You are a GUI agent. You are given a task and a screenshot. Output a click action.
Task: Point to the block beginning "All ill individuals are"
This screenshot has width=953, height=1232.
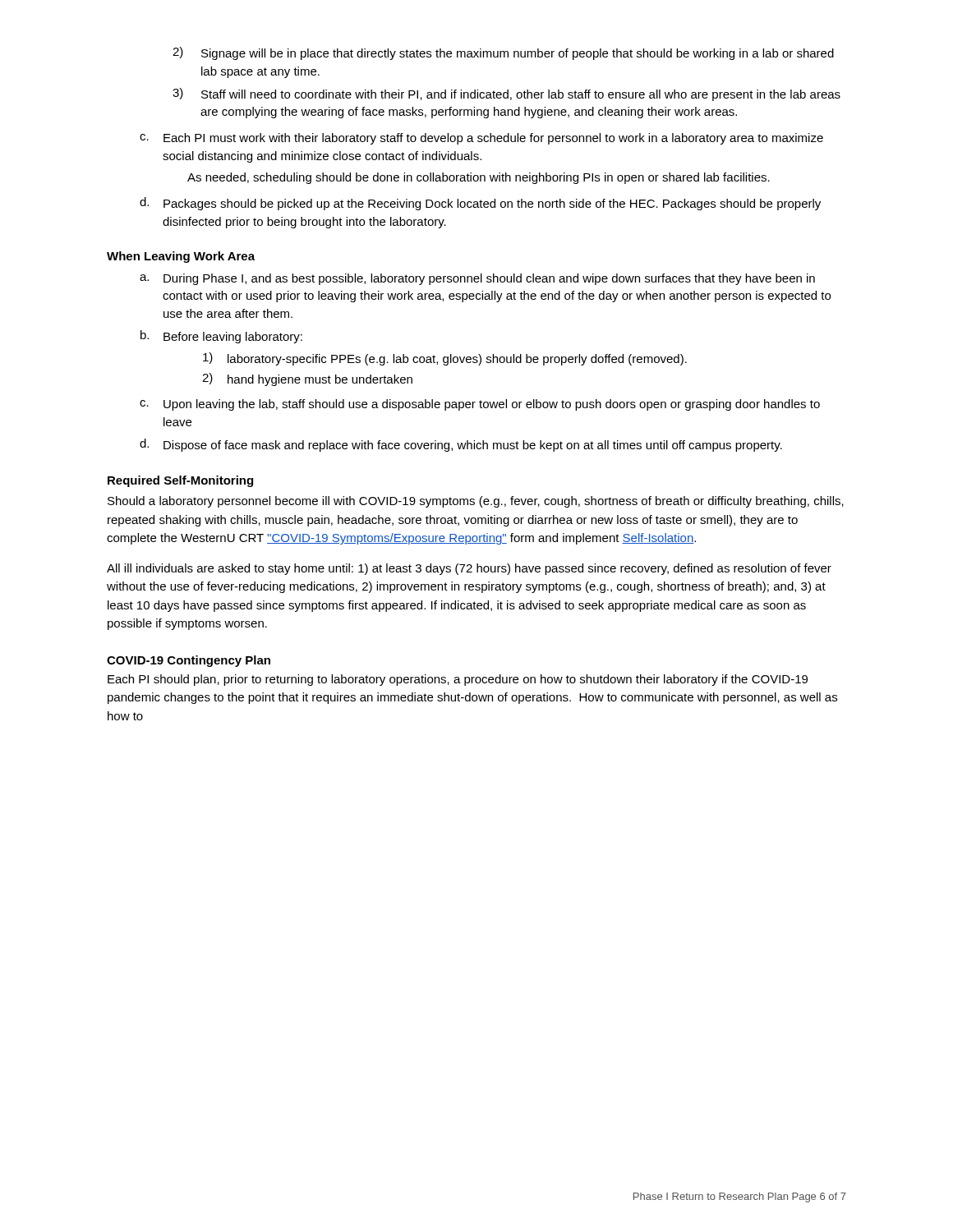coord(469,595)
